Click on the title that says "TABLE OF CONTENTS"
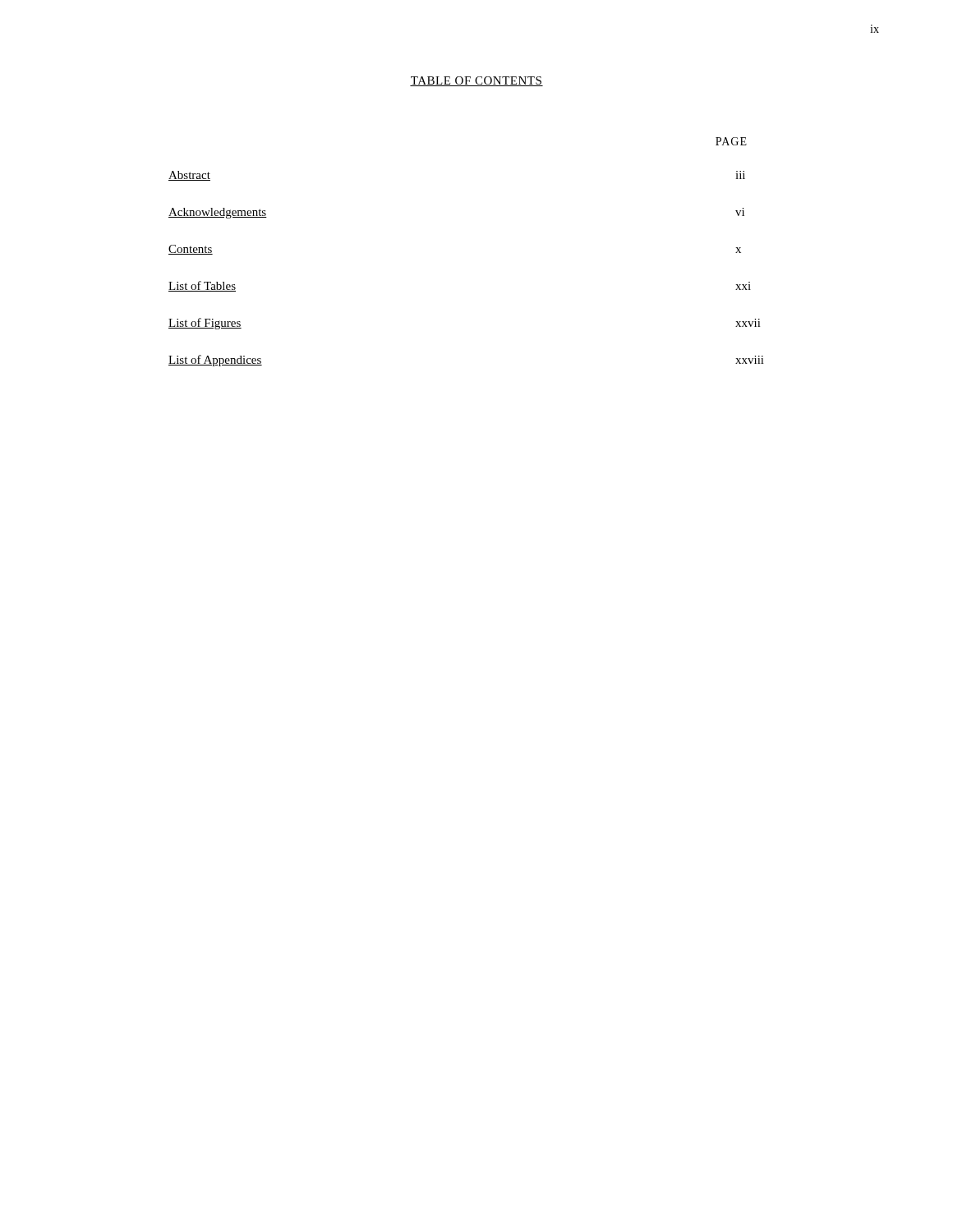Screen dimensions: 1232x953 click(x=476, y=81)
